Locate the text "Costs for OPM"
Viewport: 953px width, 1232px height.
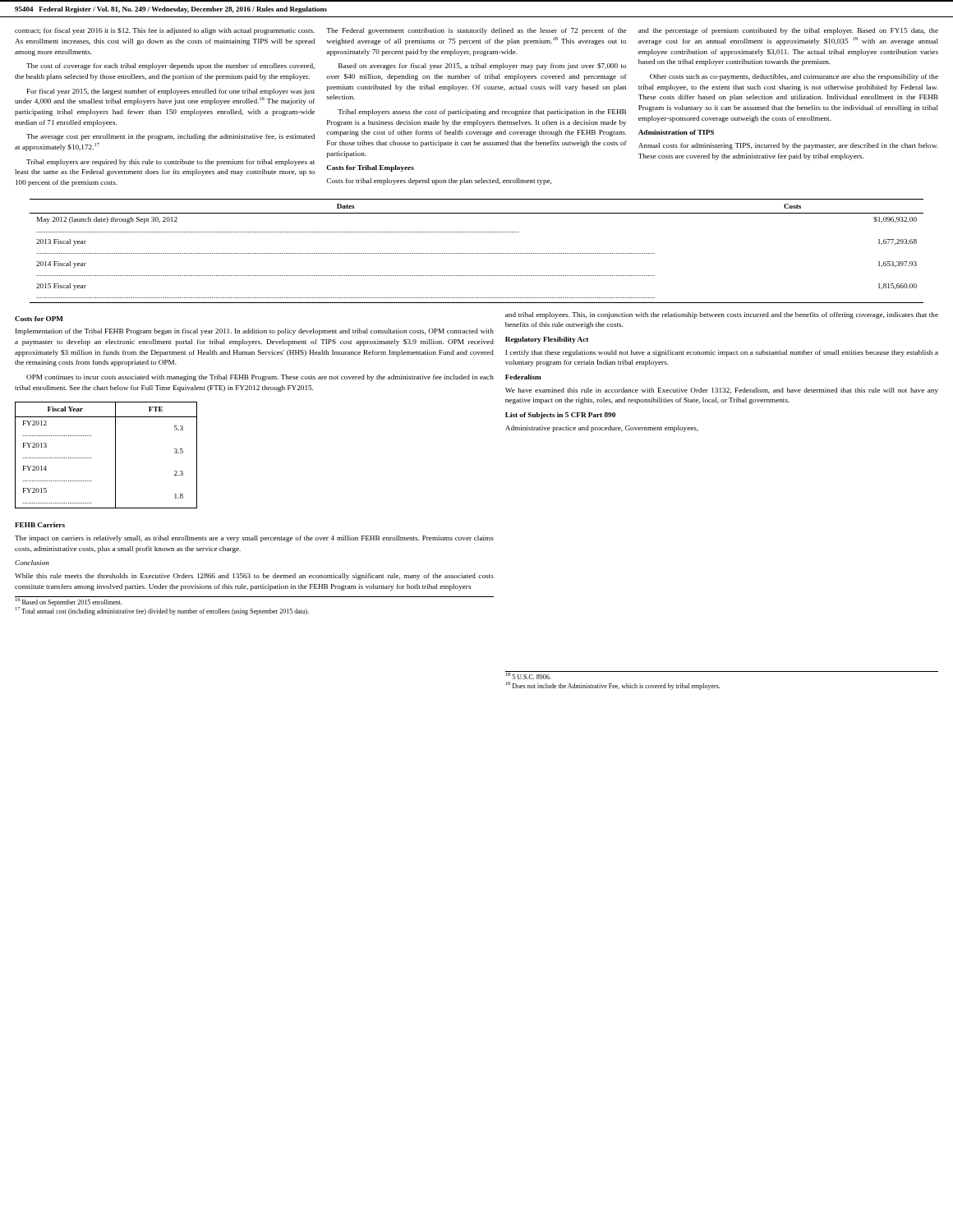39,318
